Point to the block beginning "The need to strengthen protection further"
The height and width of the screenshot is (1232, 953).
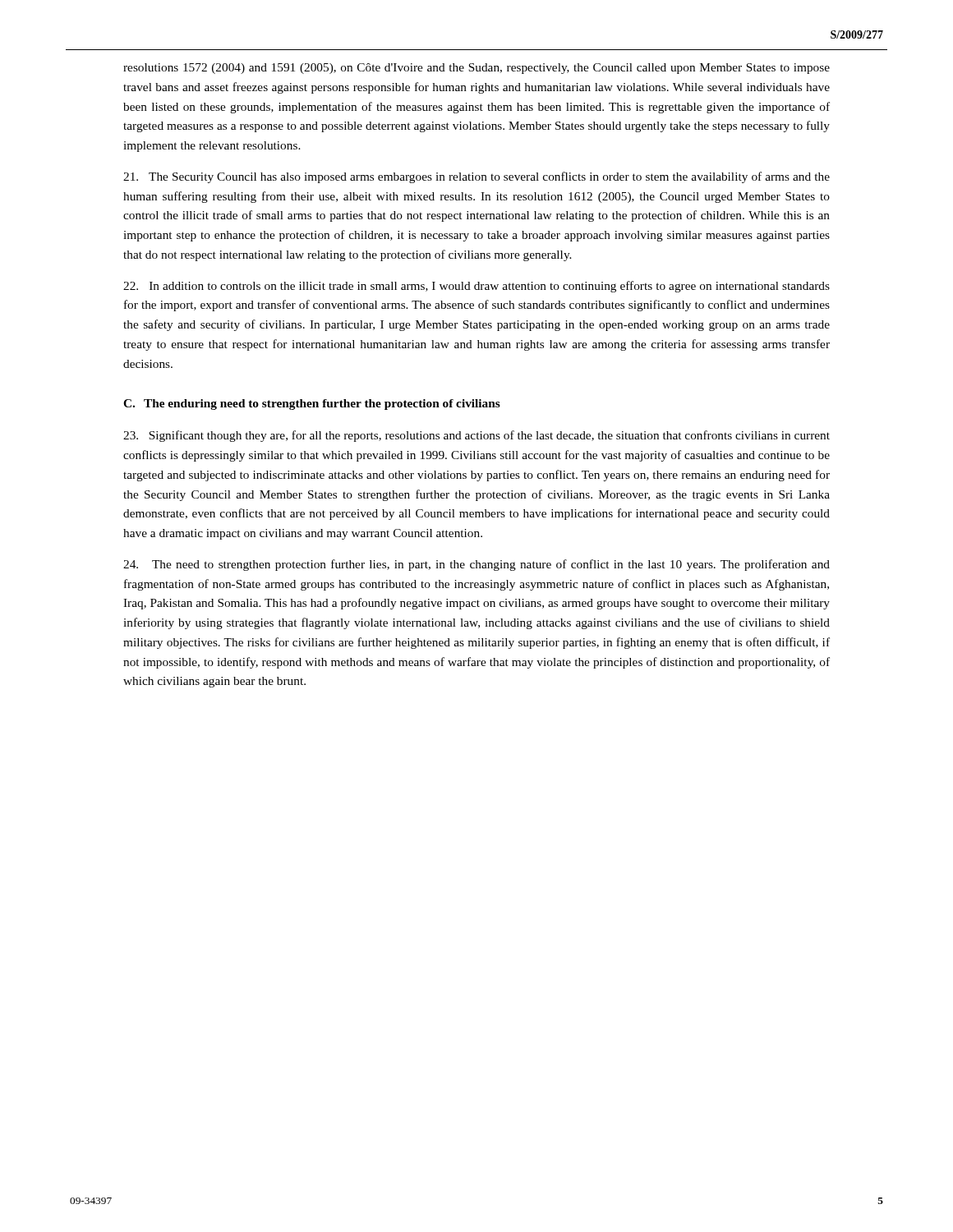476,622
